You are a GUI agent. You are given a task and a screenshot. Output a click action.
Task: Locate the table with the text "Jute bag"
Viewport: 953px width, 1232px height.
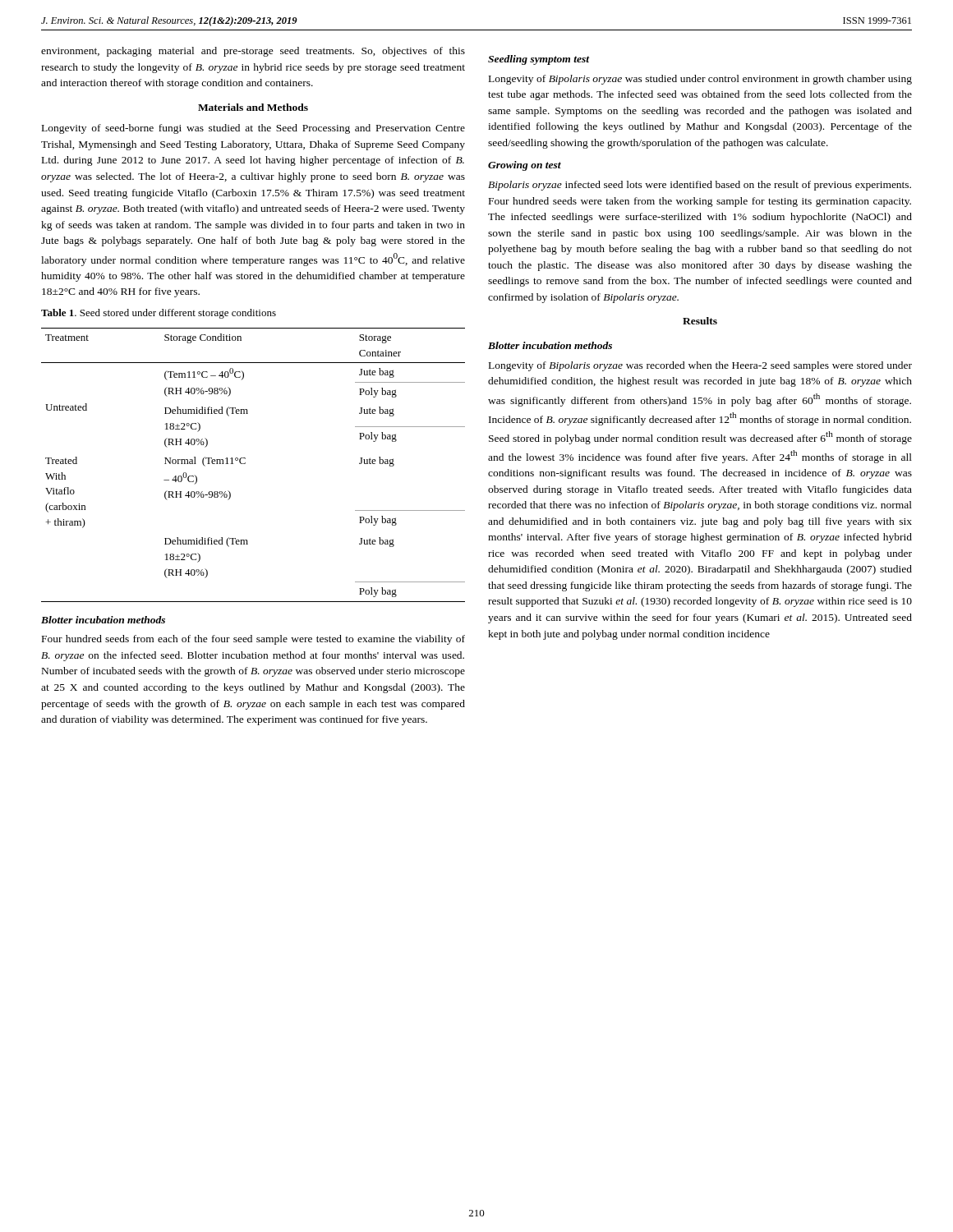click(x=253, y=465)
